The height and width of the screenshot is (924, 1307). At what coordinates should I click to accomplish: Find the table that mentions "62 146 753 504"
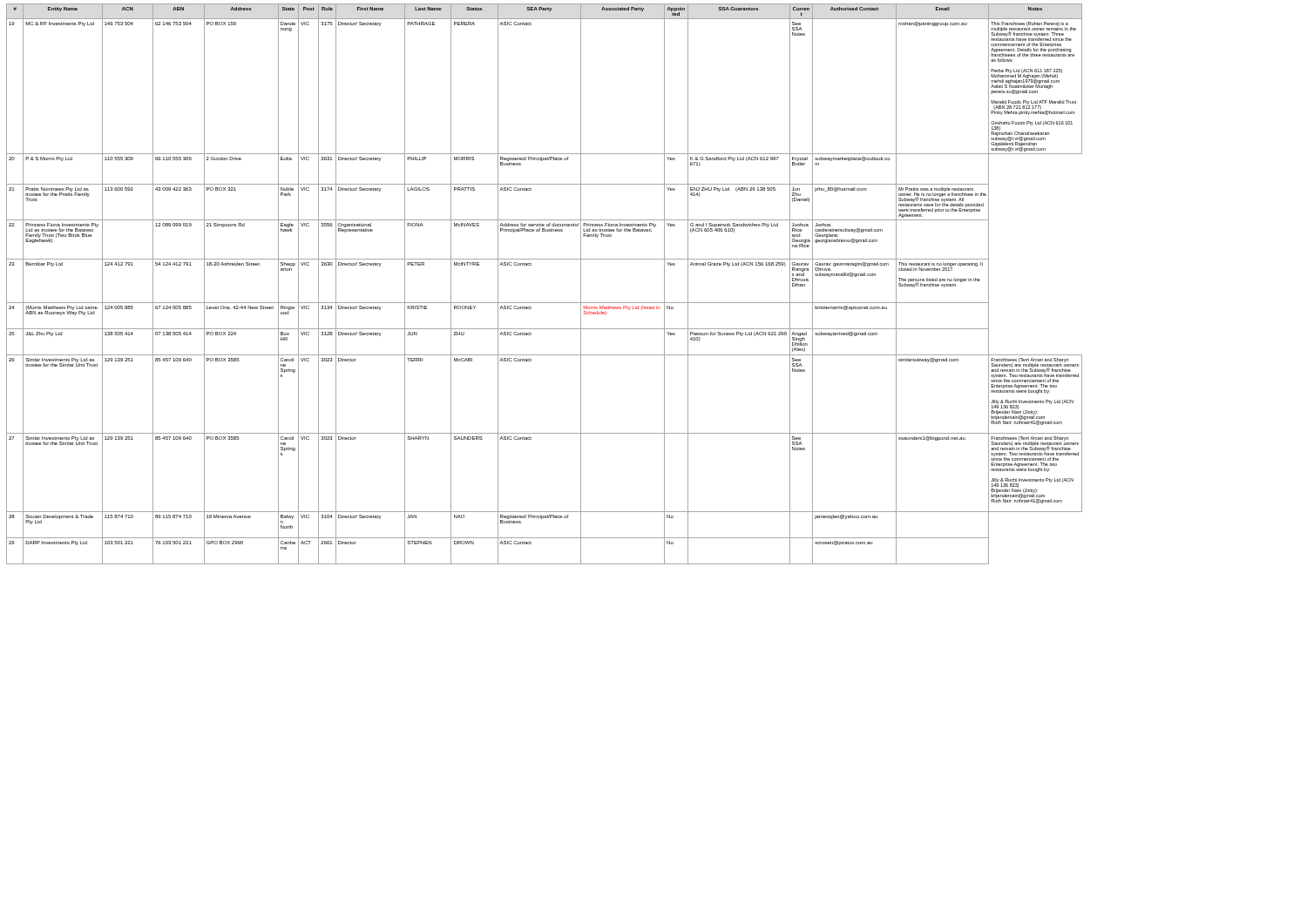[x=653, y=284]
